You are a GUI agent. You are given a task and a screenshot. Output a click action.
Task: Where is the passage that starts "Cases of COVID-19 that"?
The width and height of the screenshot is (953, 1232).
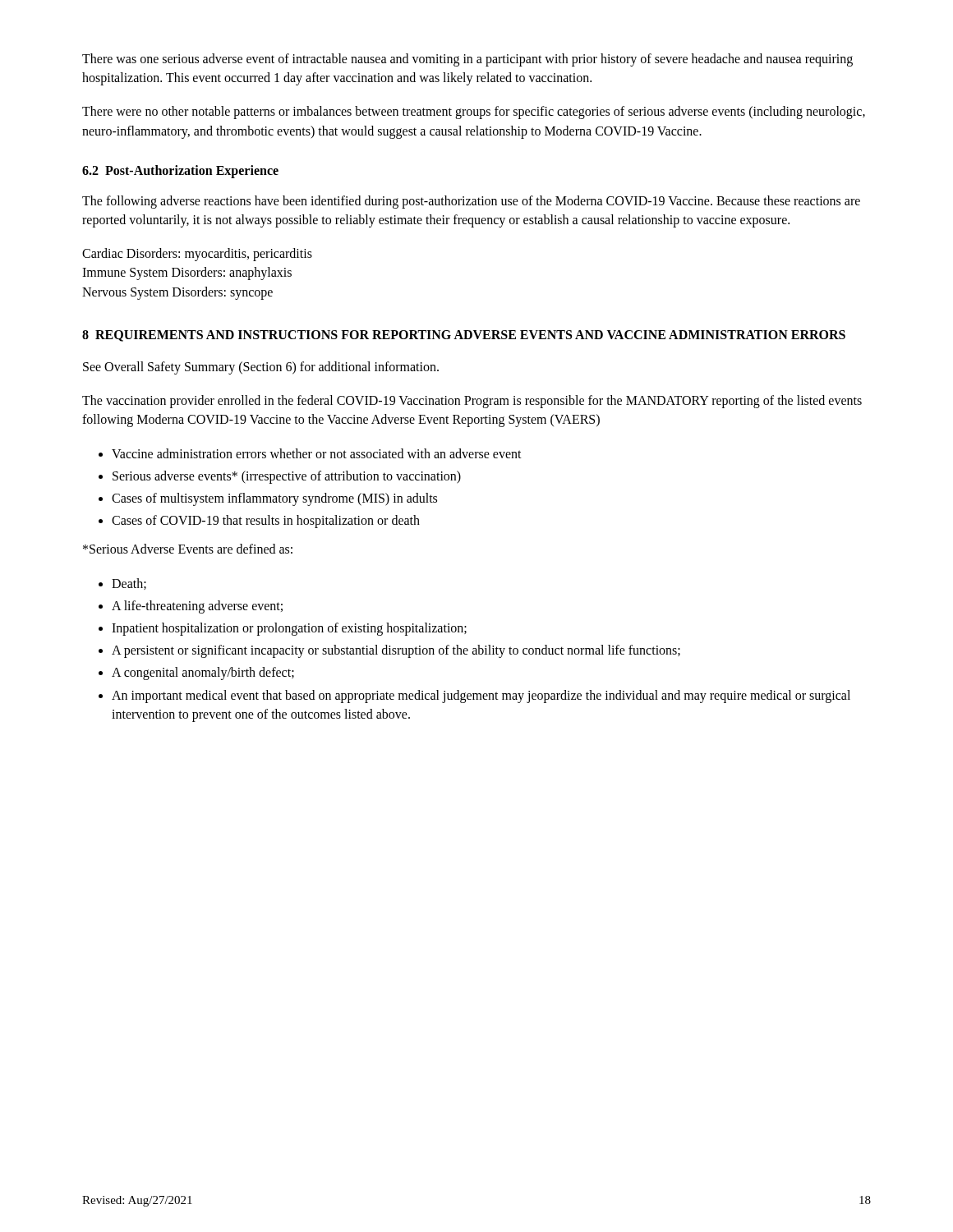[266, 520]
